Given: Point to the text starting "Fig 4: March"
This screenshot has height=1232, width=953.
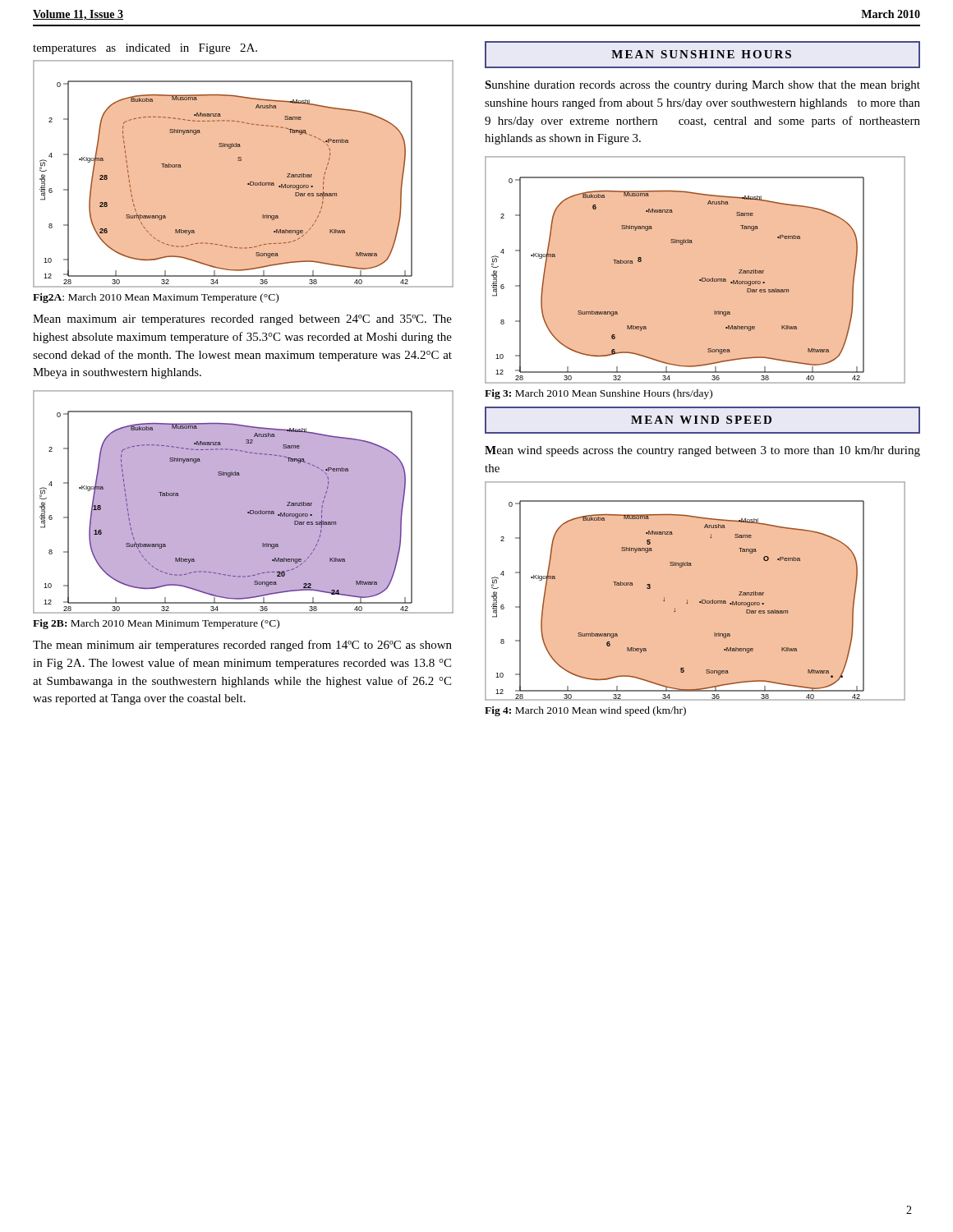Looking at the screenshot, I should coord(586,710).
